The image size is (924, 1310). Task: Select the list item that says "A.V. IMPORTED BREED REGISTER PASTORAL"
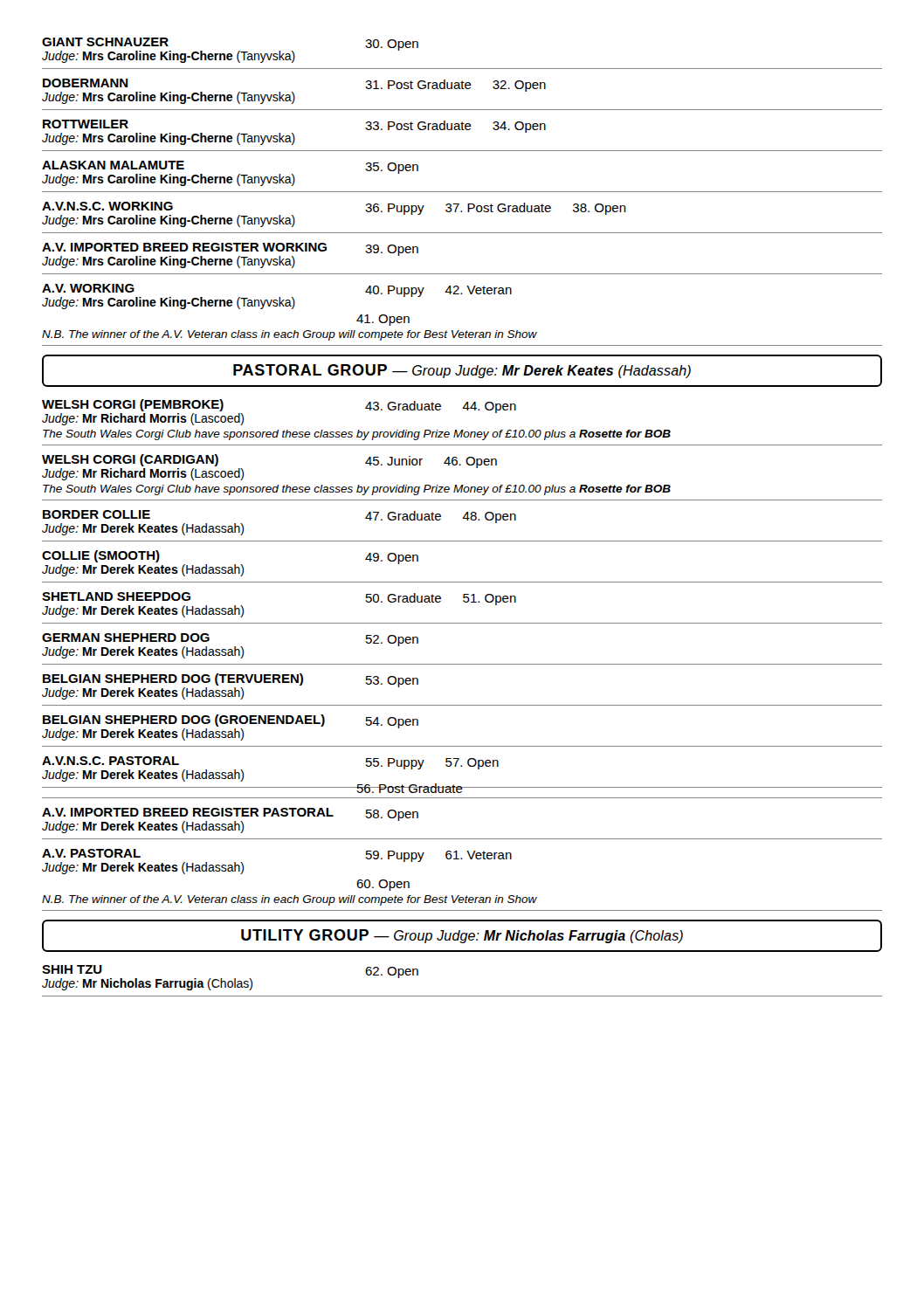pyautogui.click(x=230, y=820)
